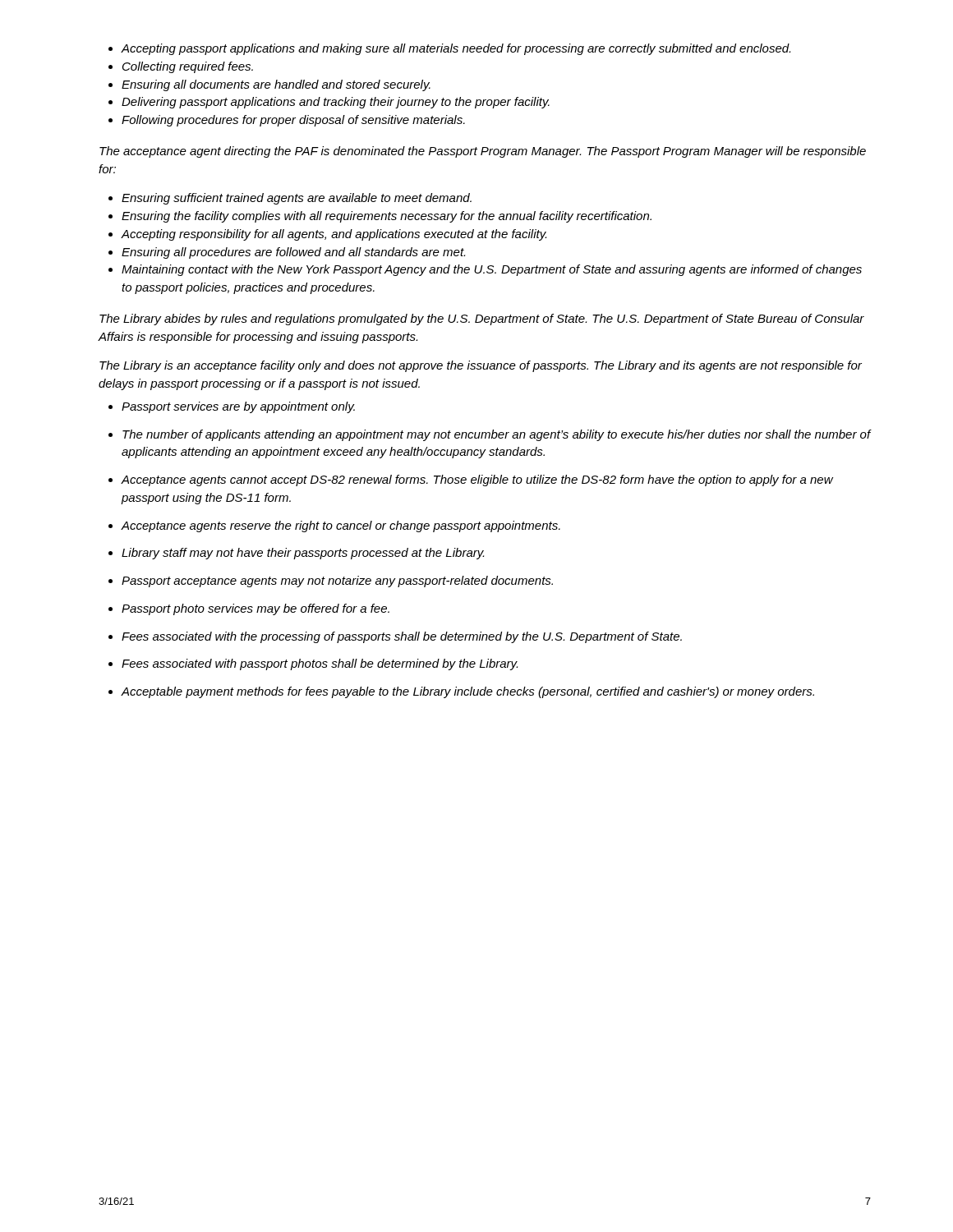Locate the list item that reads "Fees associated with the processing of"
This screenshot has width=953, height=1232.
[x=402, y=636]
